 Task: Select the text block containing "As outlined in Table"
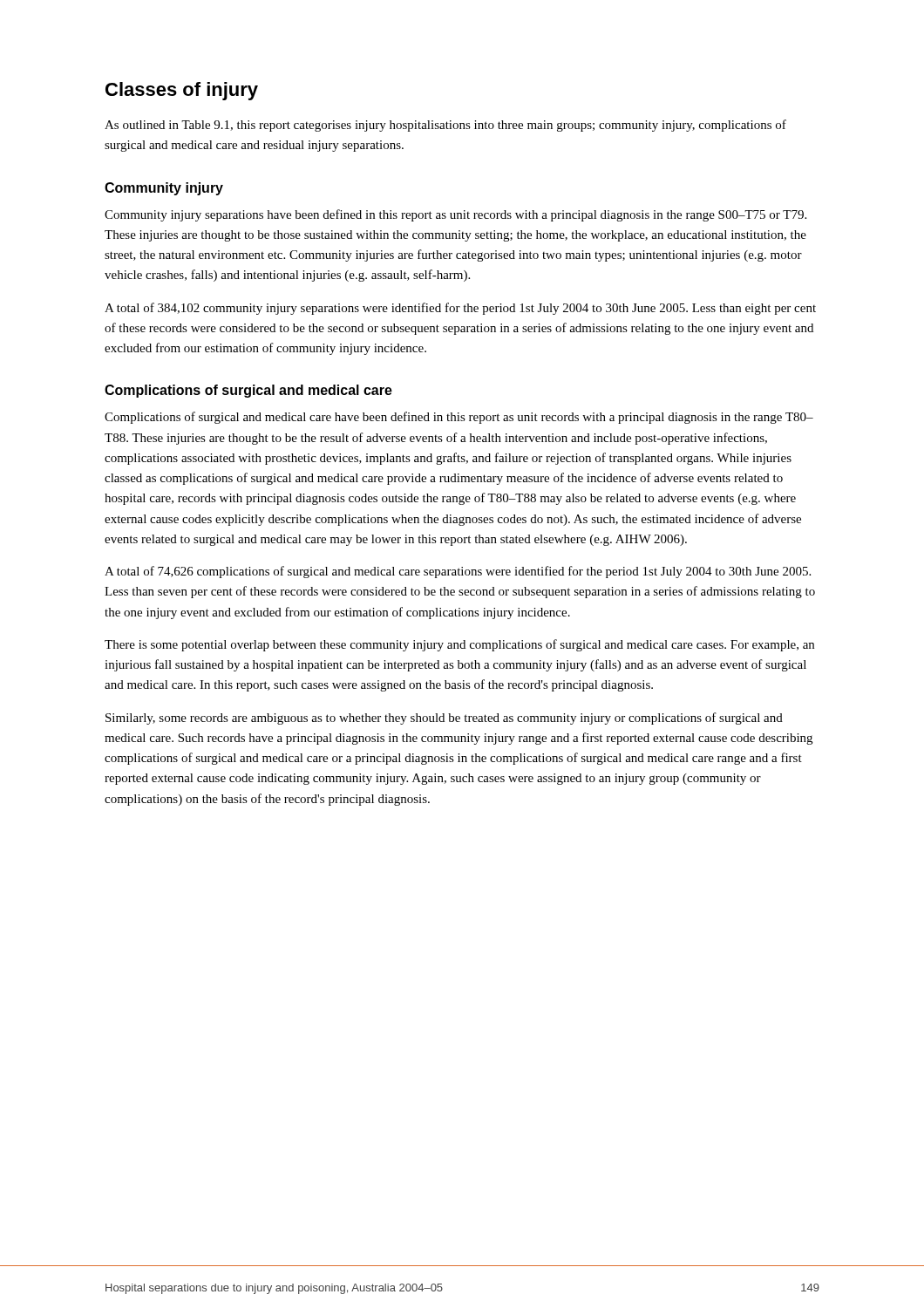point(445,135)
